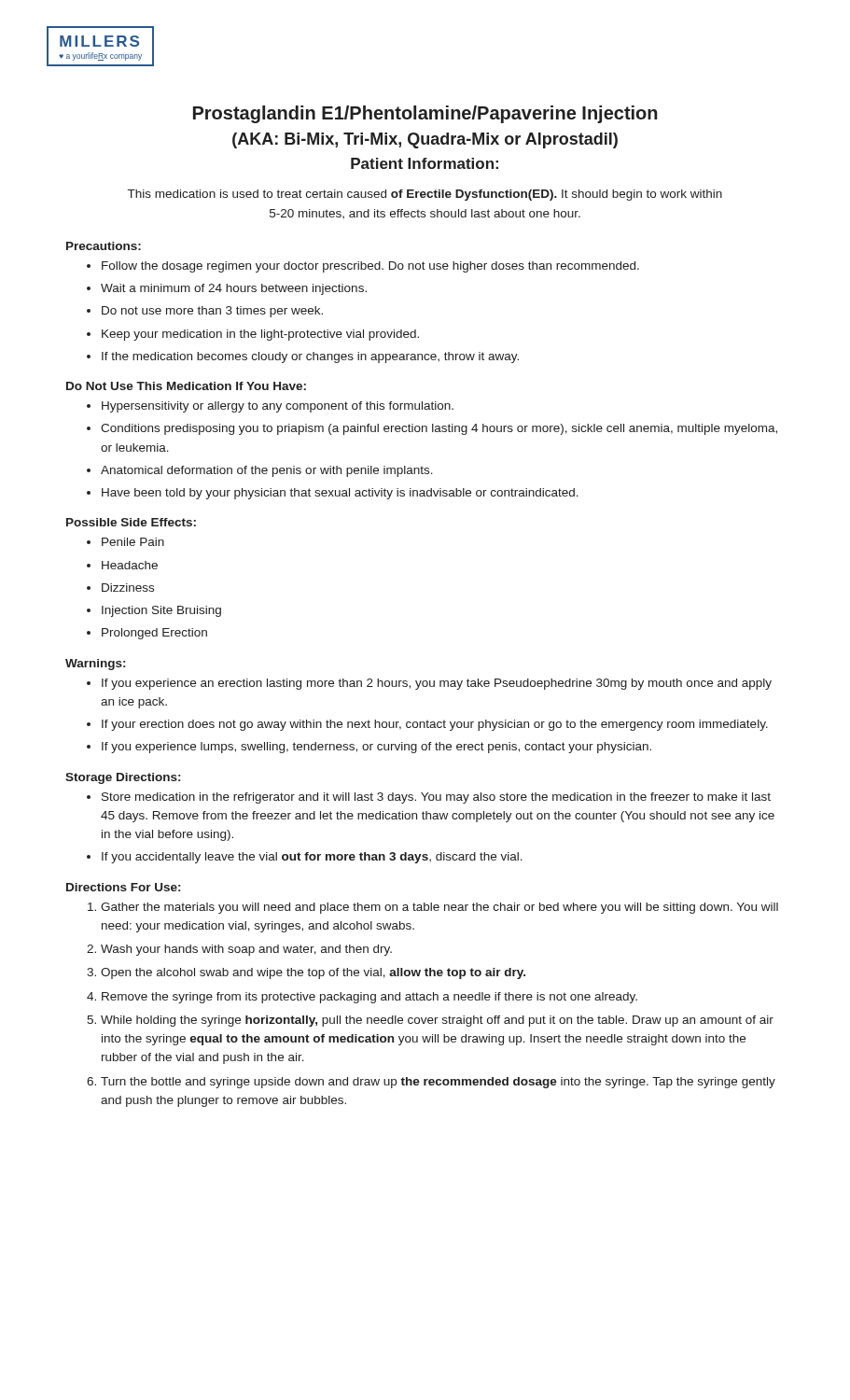The width and height of the screenshot is (850, 1400).
Task: Find the block on this page that starts "Remove the syringe from its"
Action: pyautogui.click(x=370, y=996)
